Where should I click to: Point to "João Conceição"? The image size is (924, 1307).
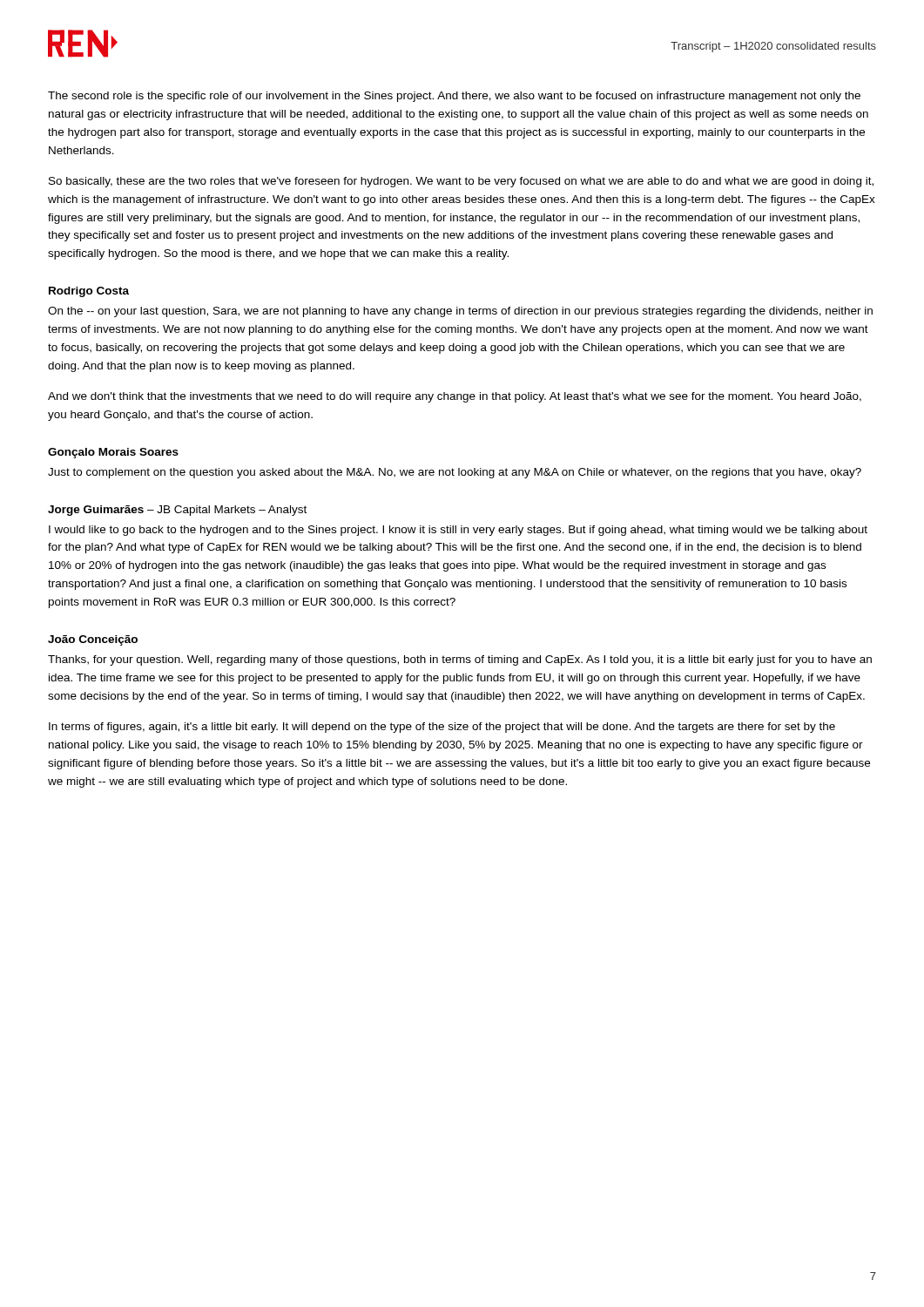pos(93,639)
